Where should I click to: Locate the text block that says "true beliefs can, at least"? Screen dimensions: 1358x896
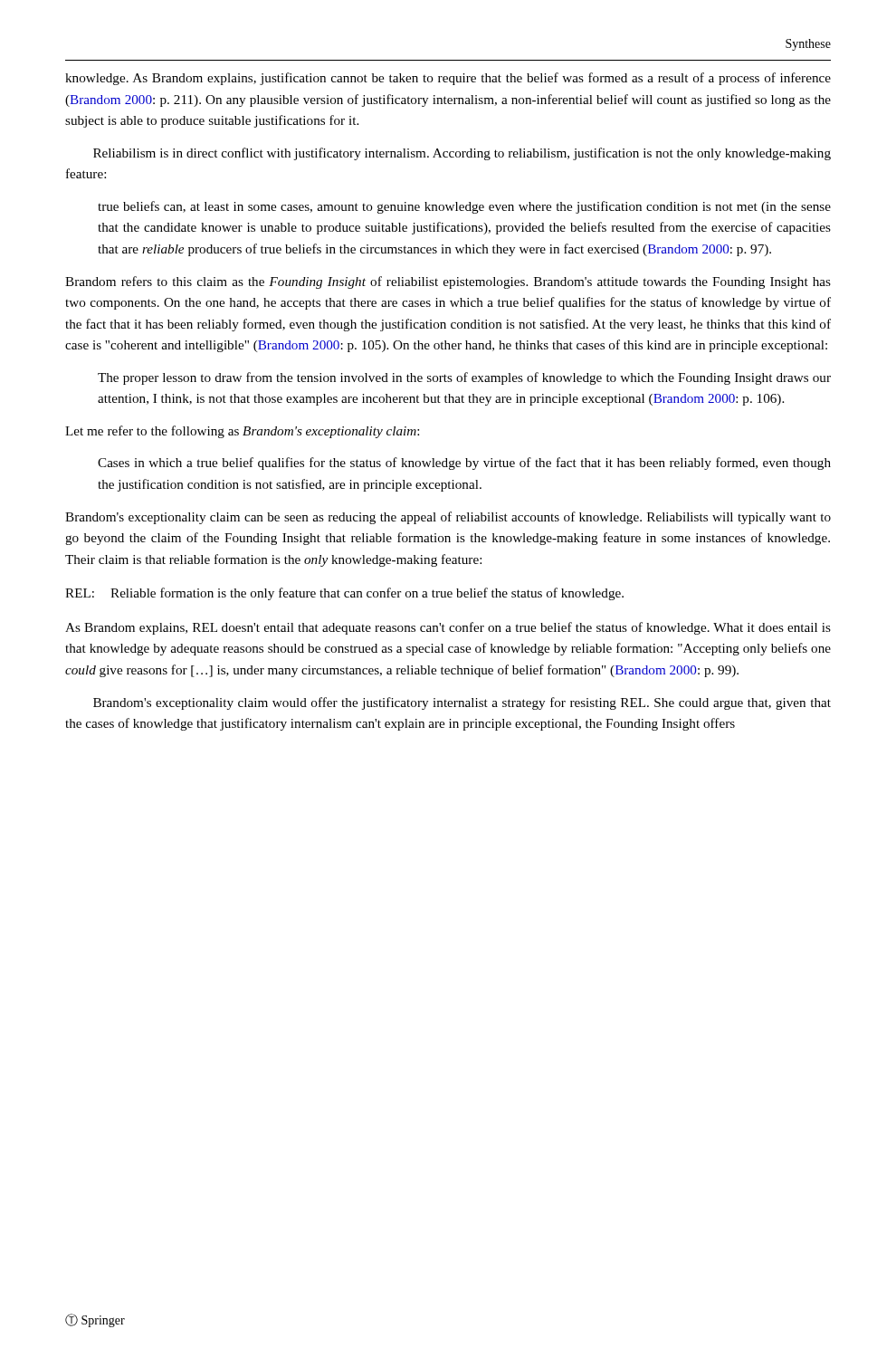point(464,227)
